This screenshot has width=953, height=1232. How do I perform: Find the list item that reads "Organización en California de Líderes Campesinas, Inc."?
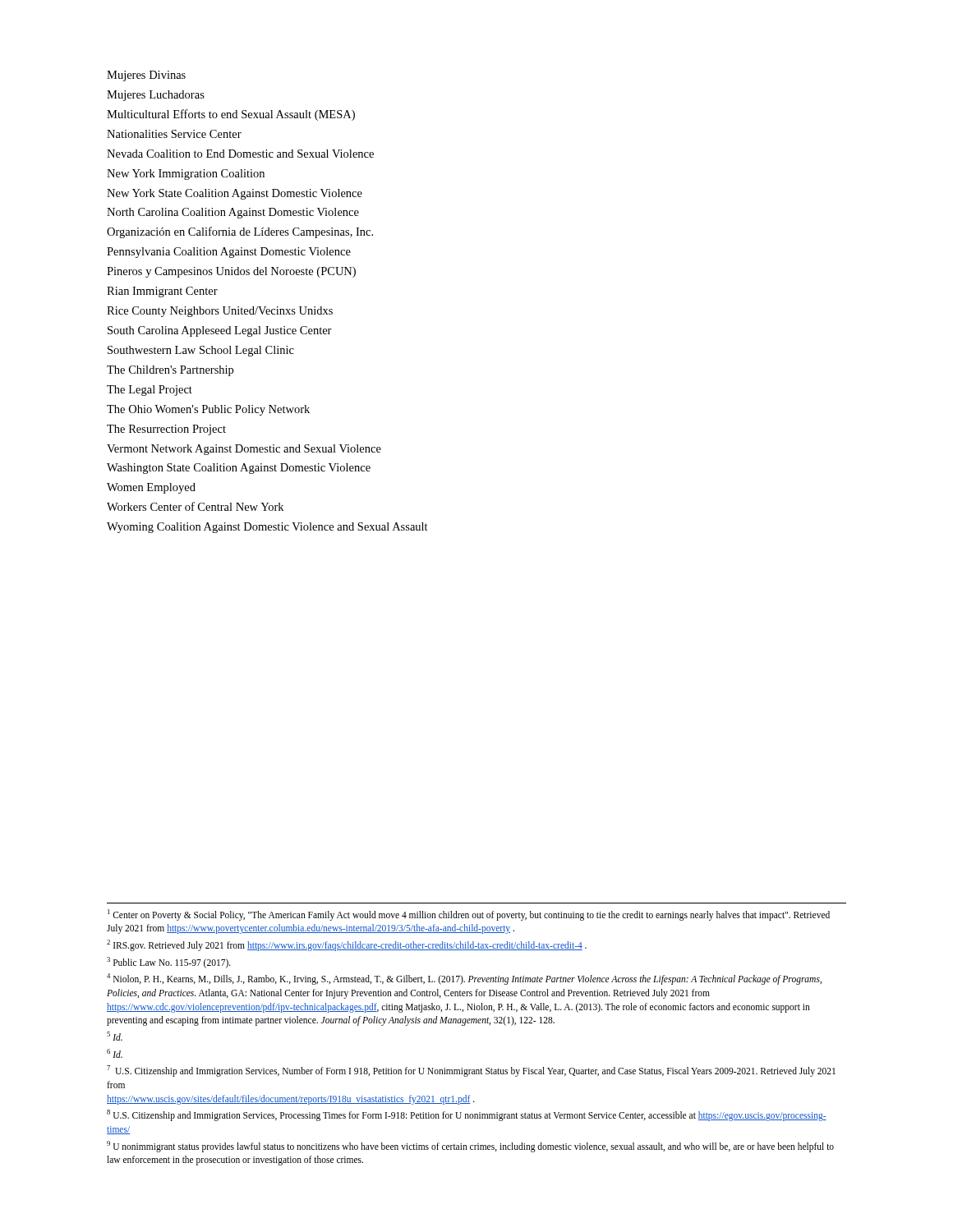click(x=240, y=232)
